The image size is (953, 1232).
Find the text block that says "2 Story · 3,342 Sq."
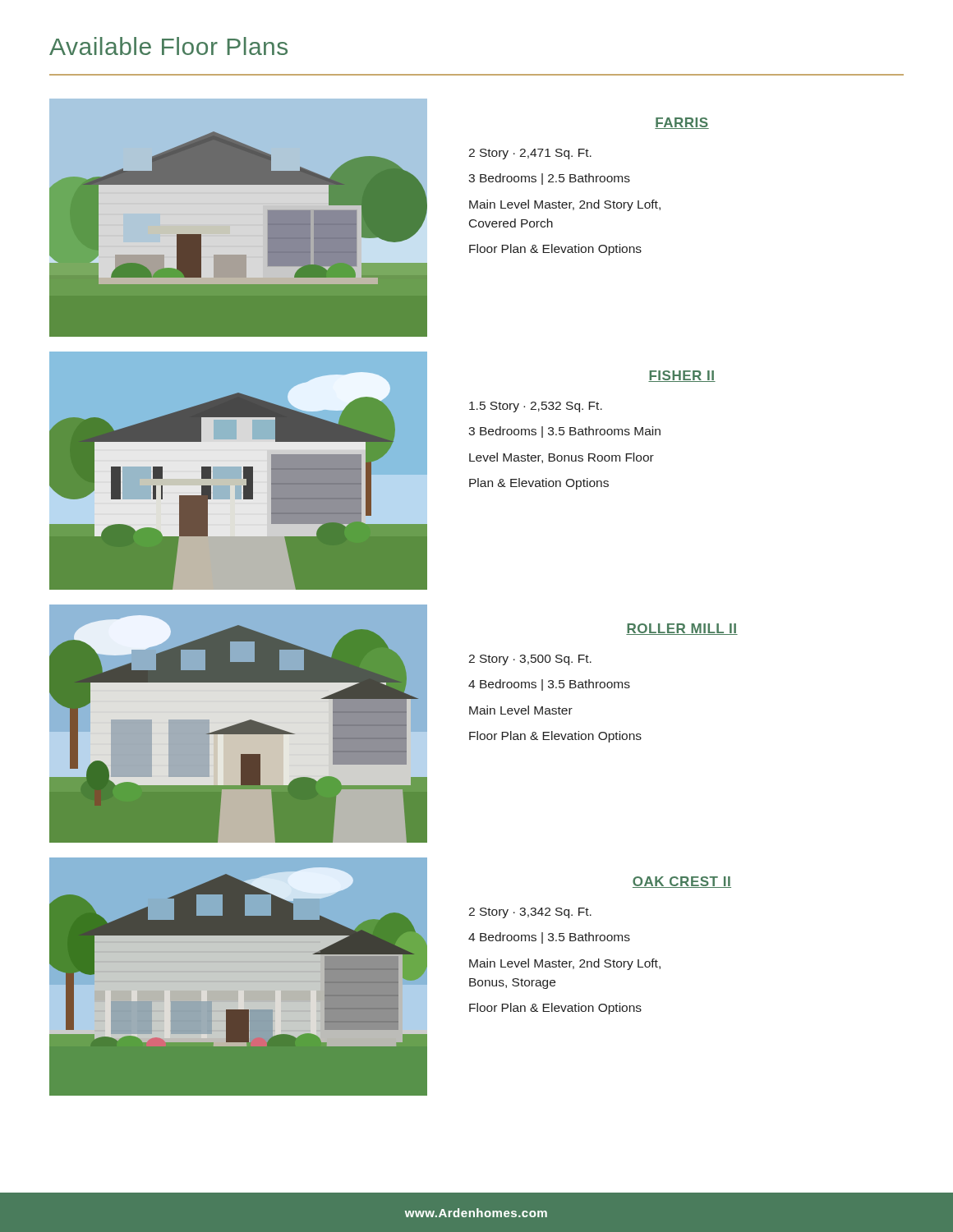tap(530, 913)
